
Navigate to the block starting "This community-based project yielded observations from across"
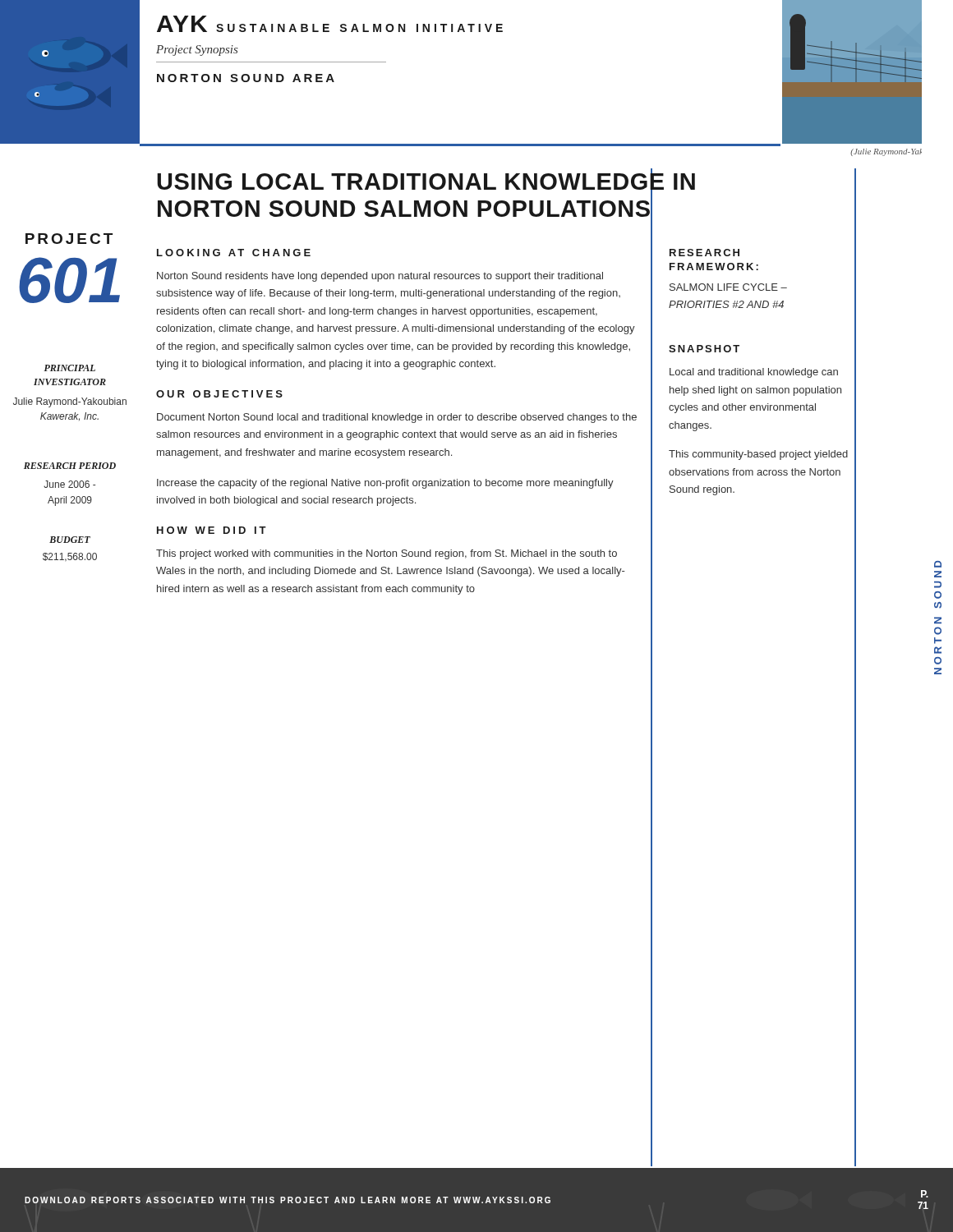pyautogui.click(x=758, y=471)
